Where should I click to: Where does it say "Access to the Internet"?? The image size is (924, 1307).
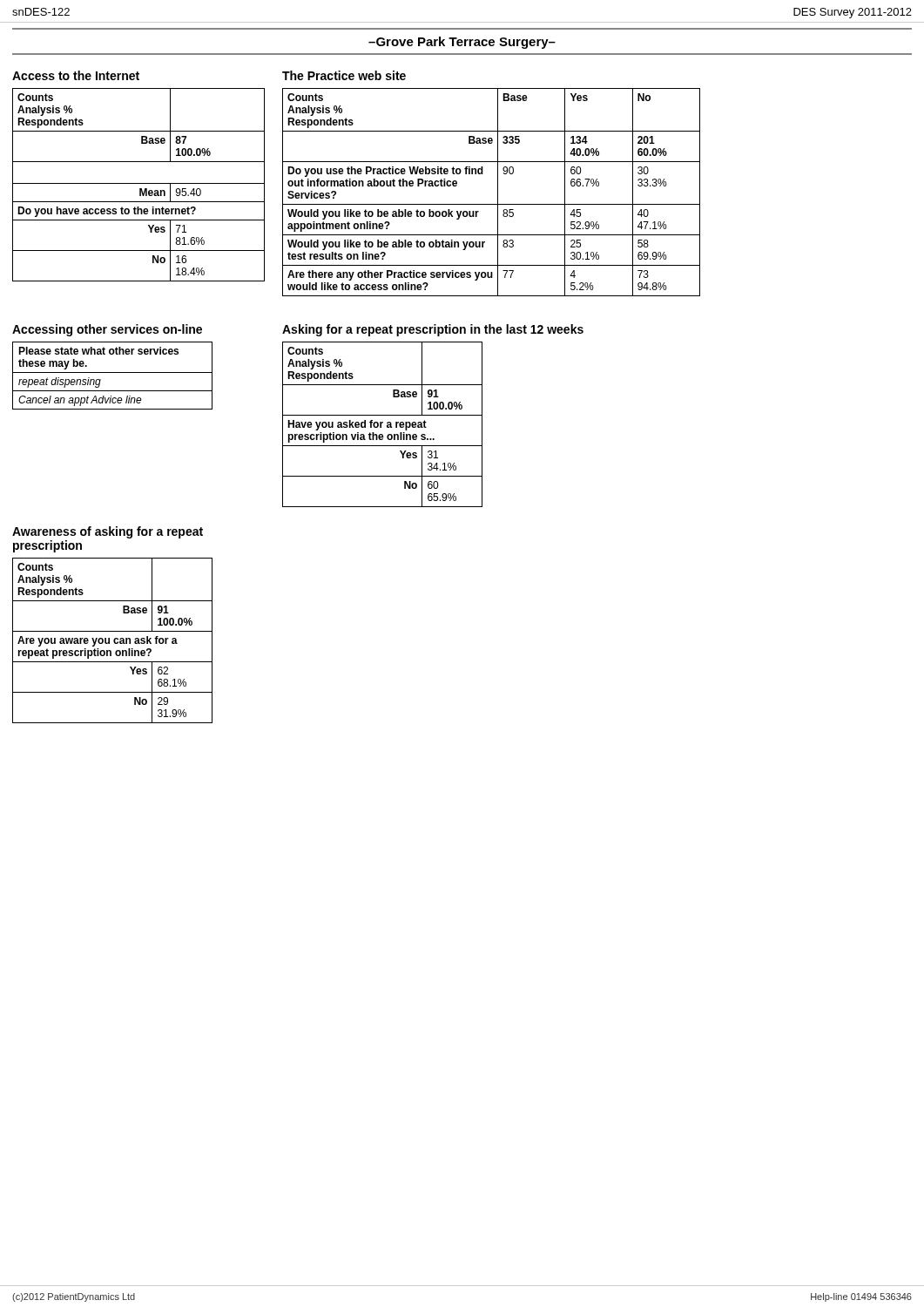[76, 76]
